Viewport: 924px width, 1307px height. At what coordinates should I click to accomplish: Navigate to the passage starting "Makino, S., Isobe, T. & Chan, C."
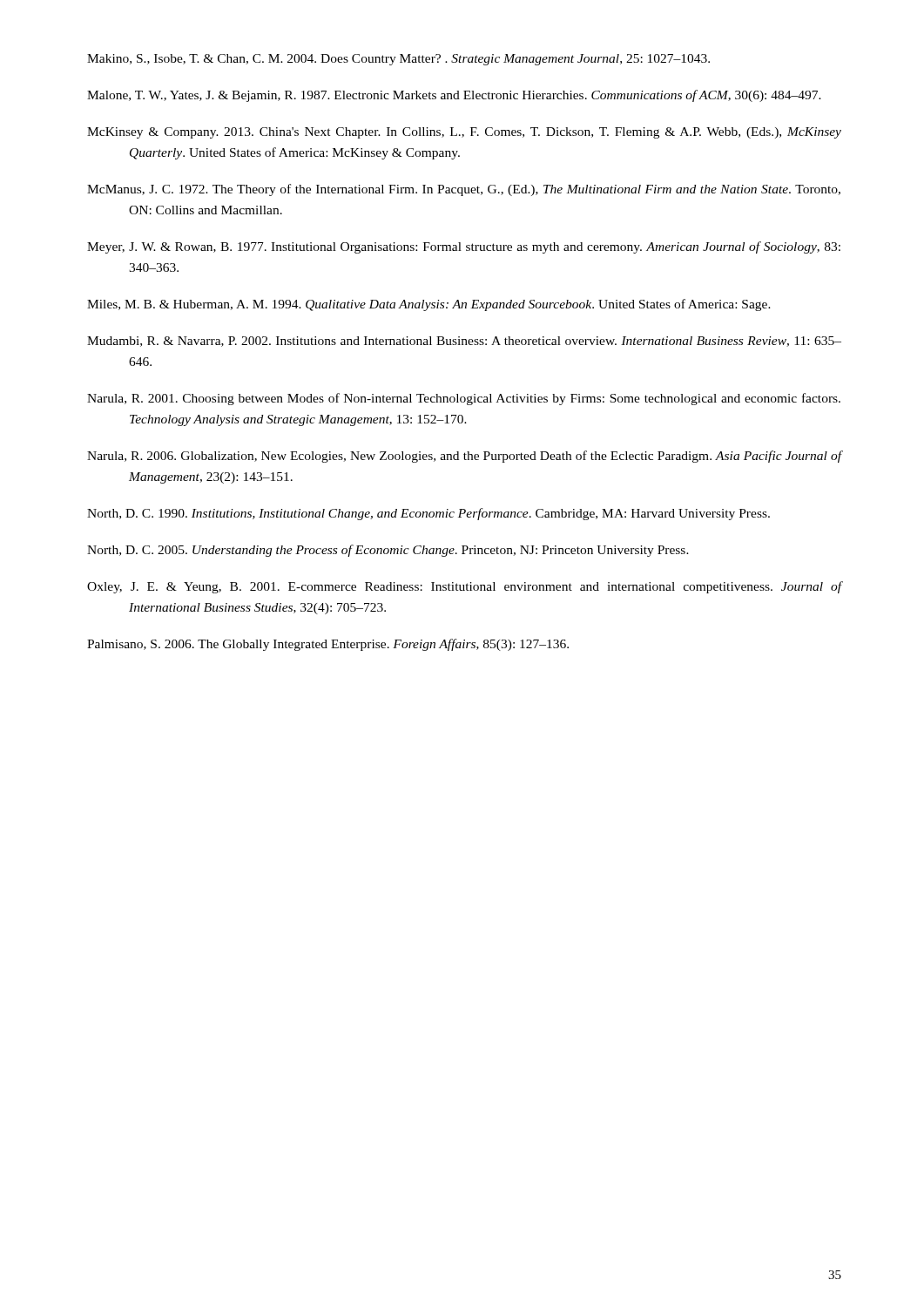(x=399, y=58)
